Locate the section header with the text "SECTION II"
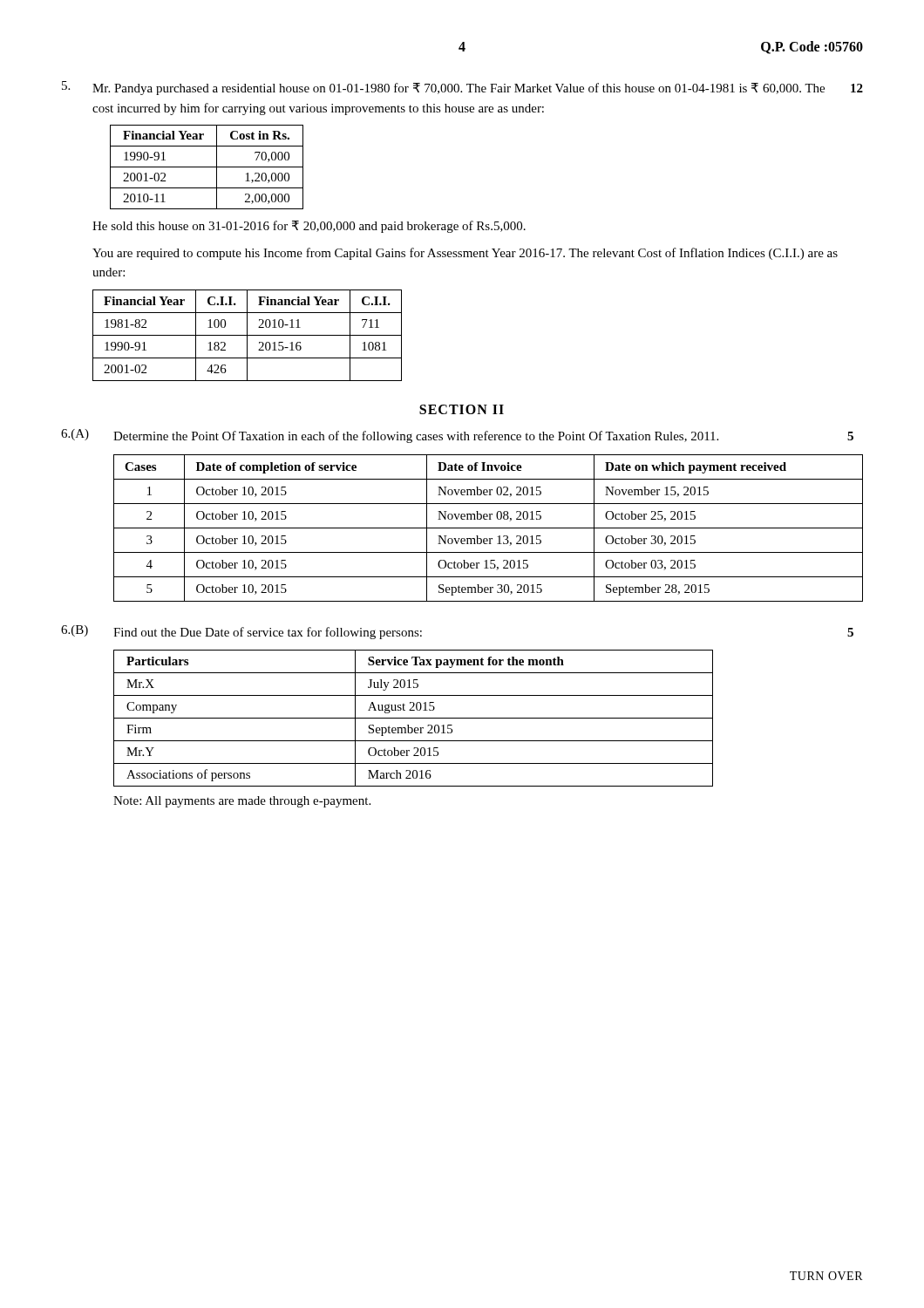Screen dimensions: 1308x924 (462, 409)
